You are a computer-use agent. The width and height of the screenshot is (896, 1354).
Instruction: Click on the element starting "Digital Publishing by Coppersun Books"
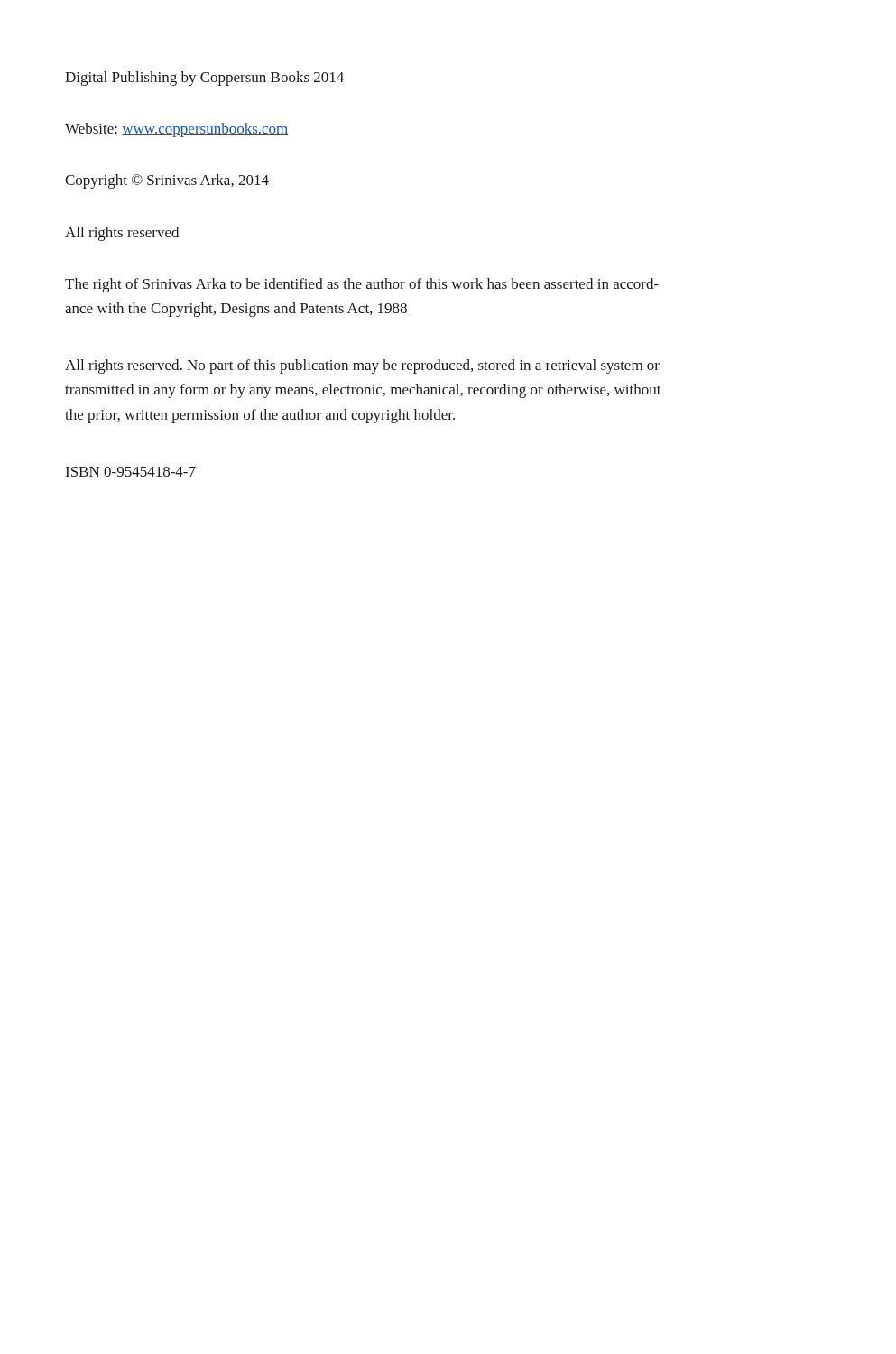[x=205, y=77]
